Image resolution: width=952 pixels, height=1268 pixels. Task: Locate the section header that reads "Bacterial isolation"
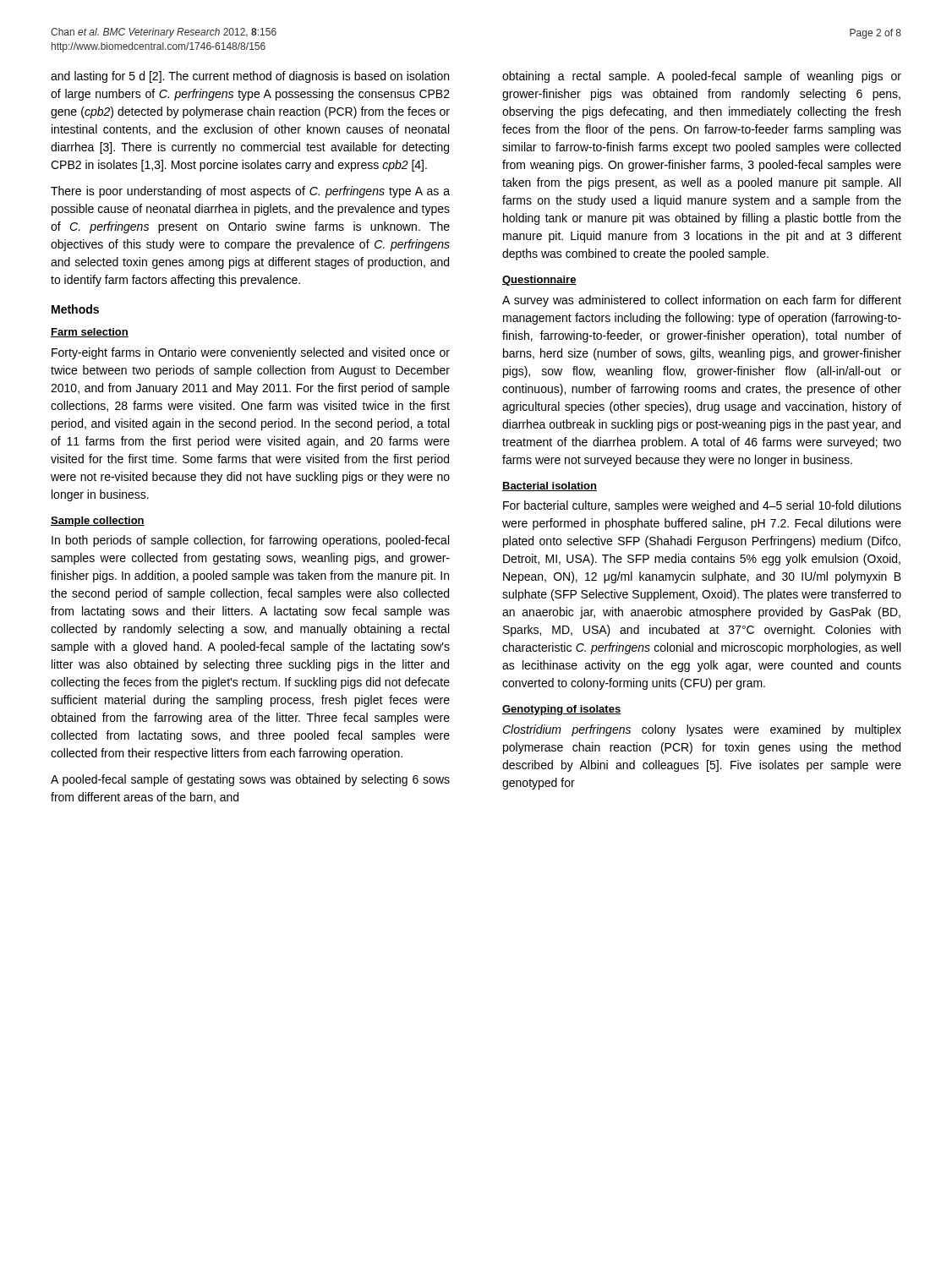550,485
